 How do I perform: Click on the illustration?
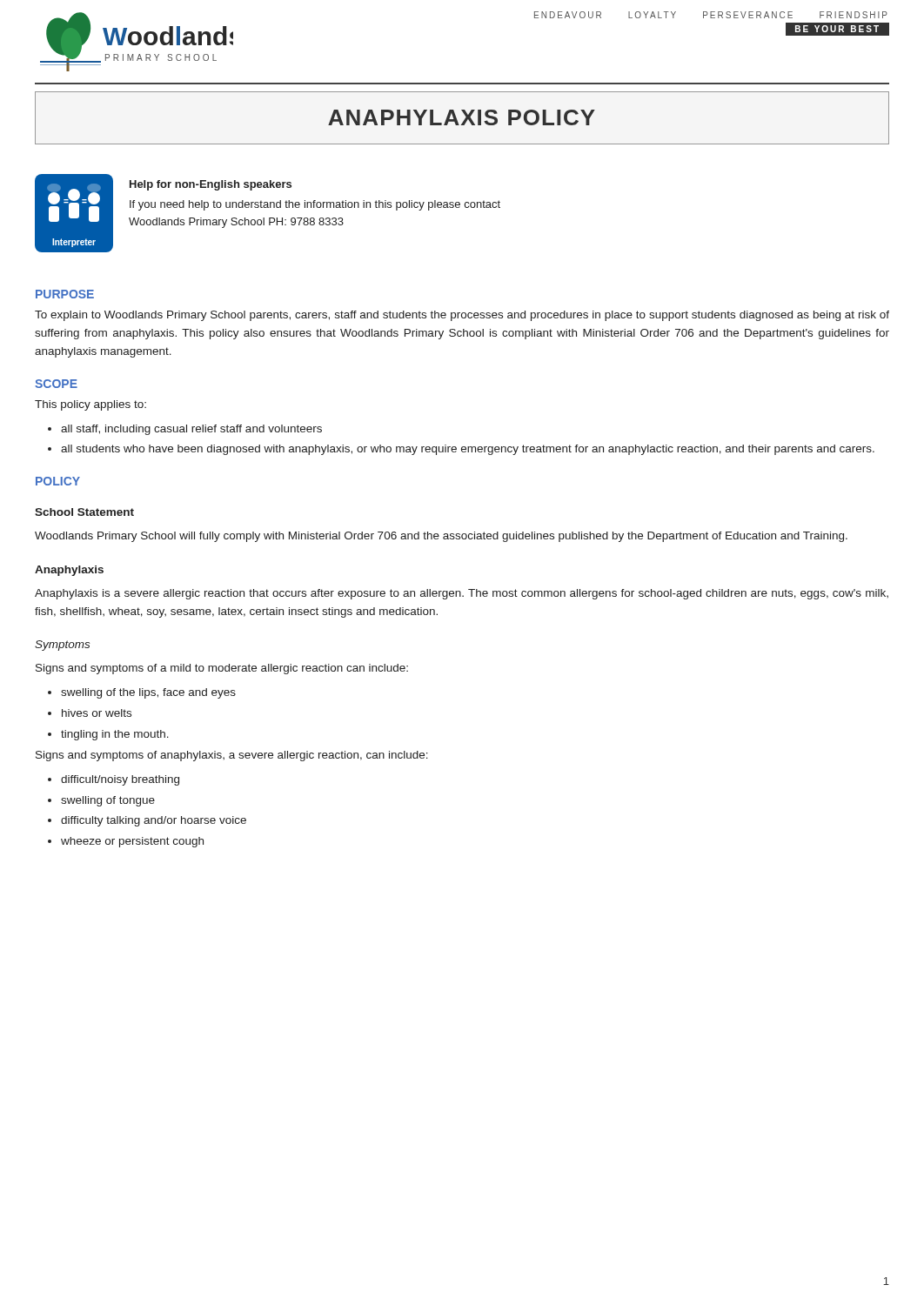(x=74, y=214)
